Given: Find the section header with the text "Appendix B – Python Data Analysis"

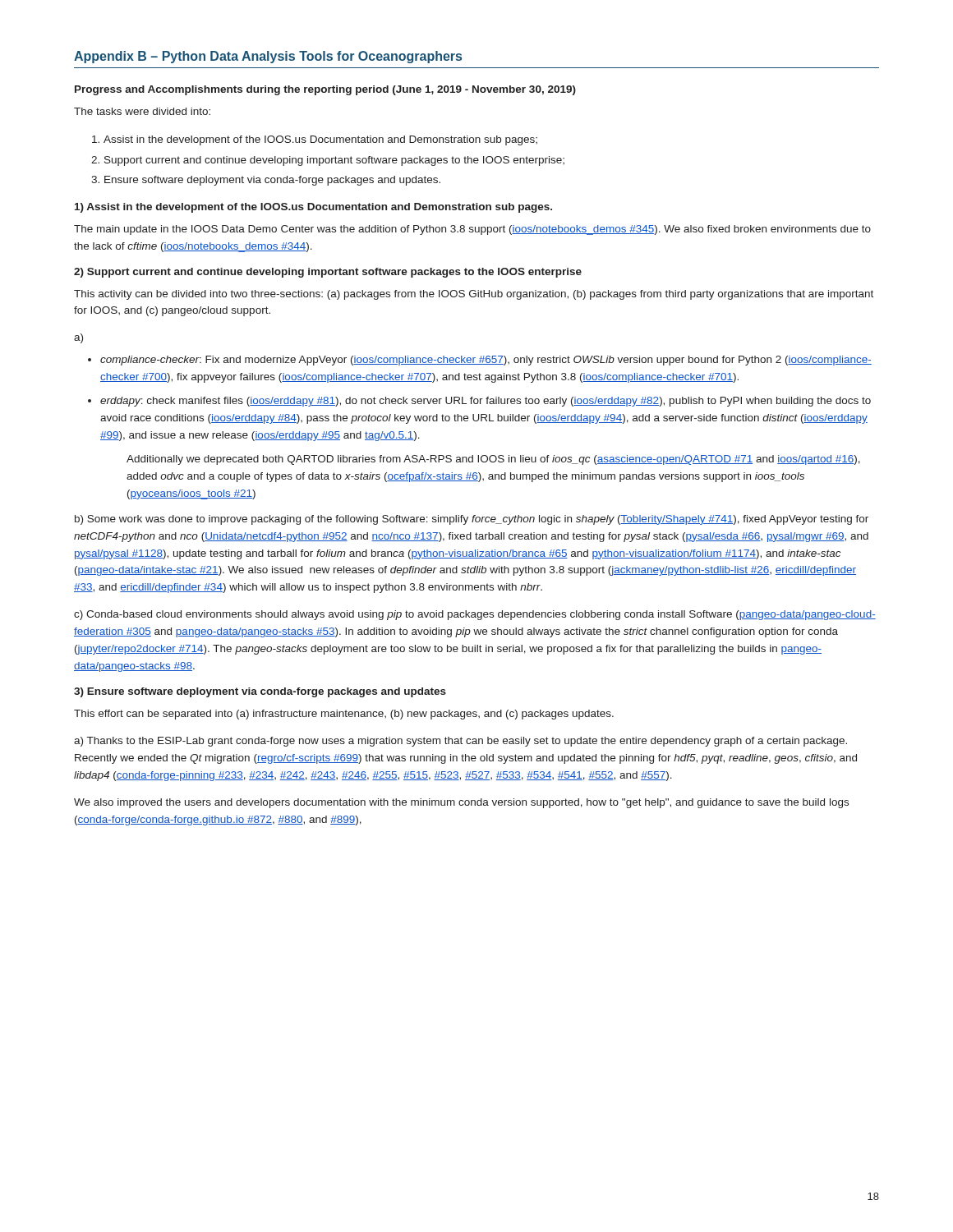Looking at the screenshot, I should click(x=476, y=59).
